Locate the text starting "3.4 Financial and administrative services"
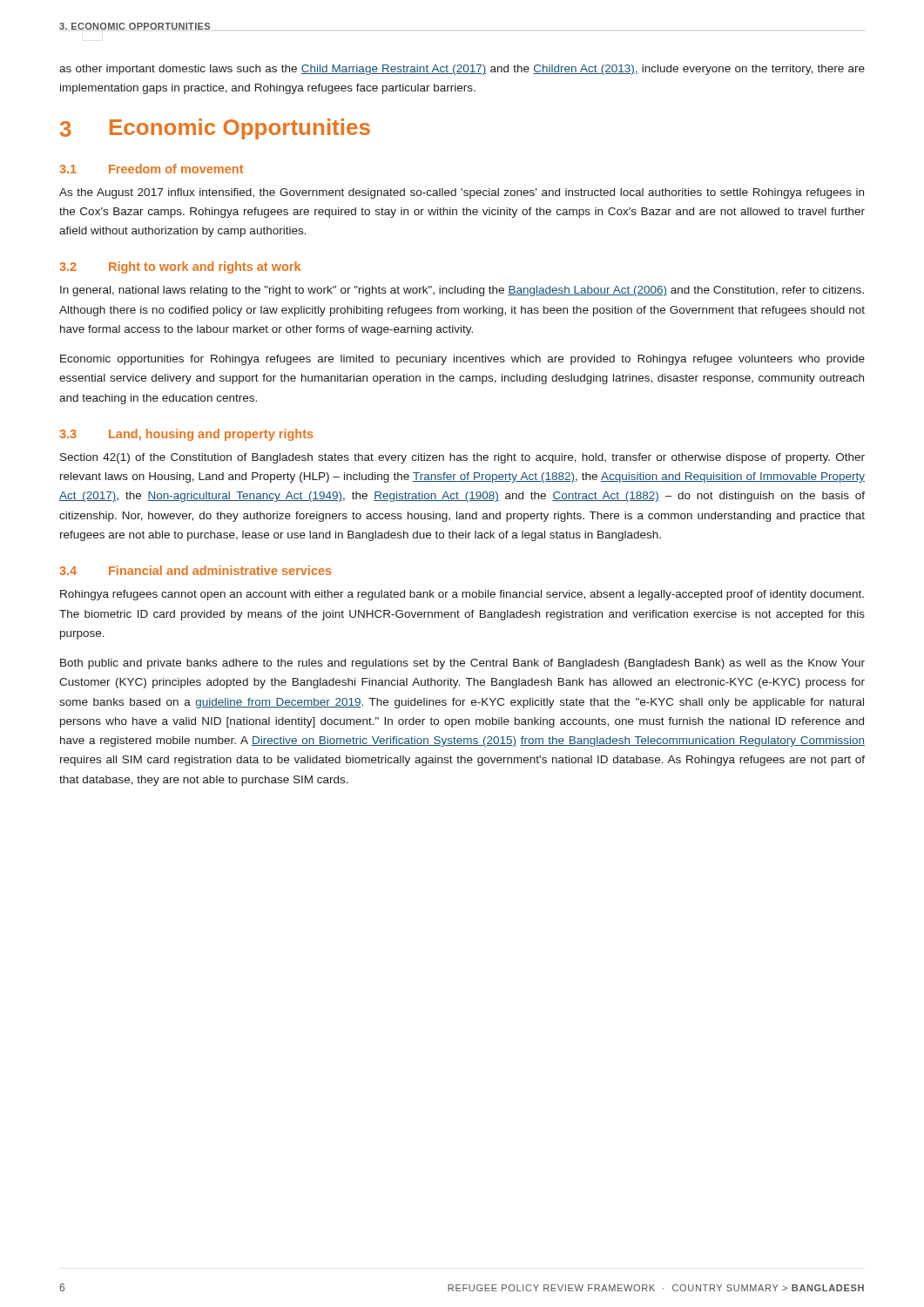The width and height of the screenshot is (924, 1307). (196, 571)
